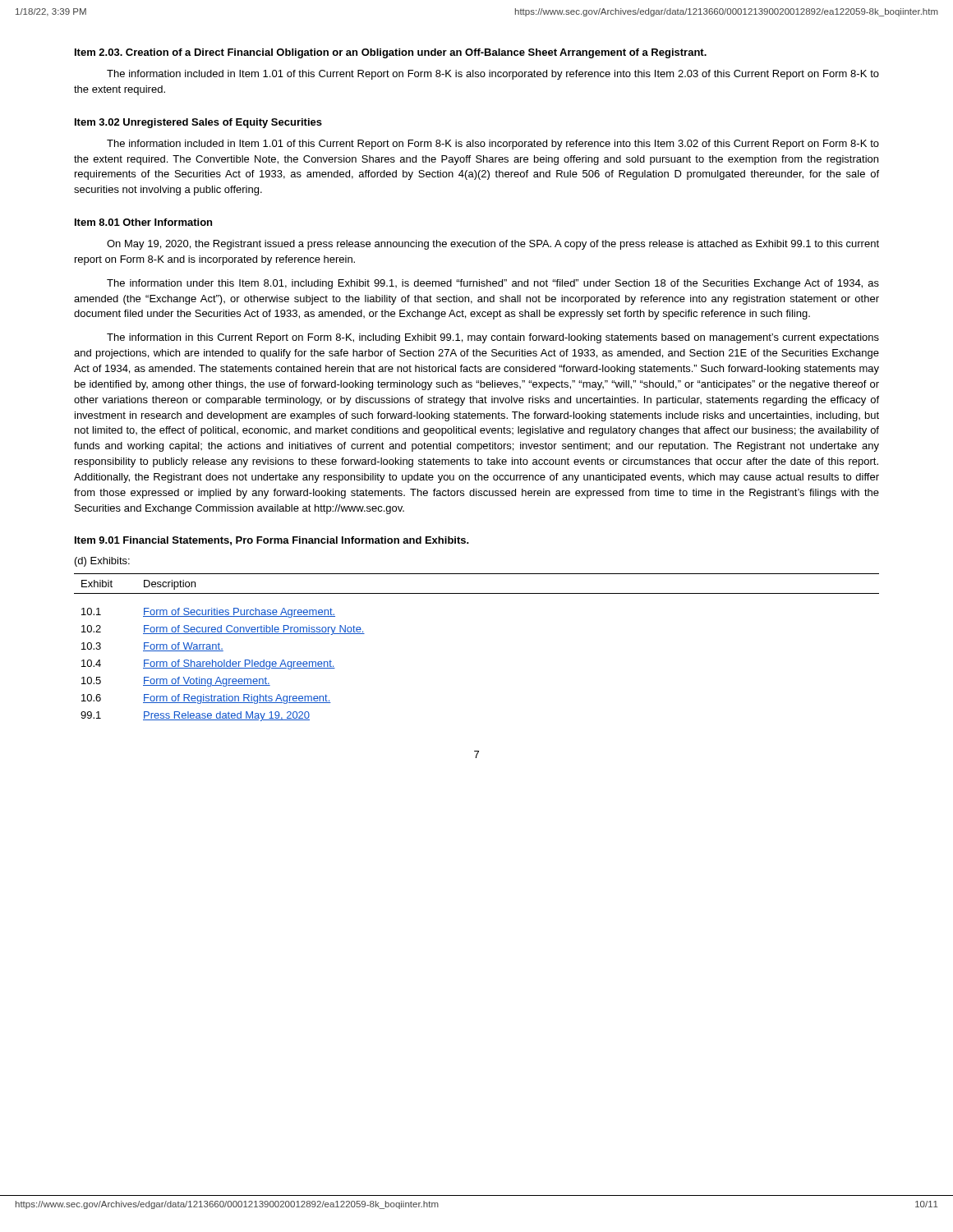
Task: Navigate to the region starting "(d) Exhibits:"
Action: click(x=102, y=561)
